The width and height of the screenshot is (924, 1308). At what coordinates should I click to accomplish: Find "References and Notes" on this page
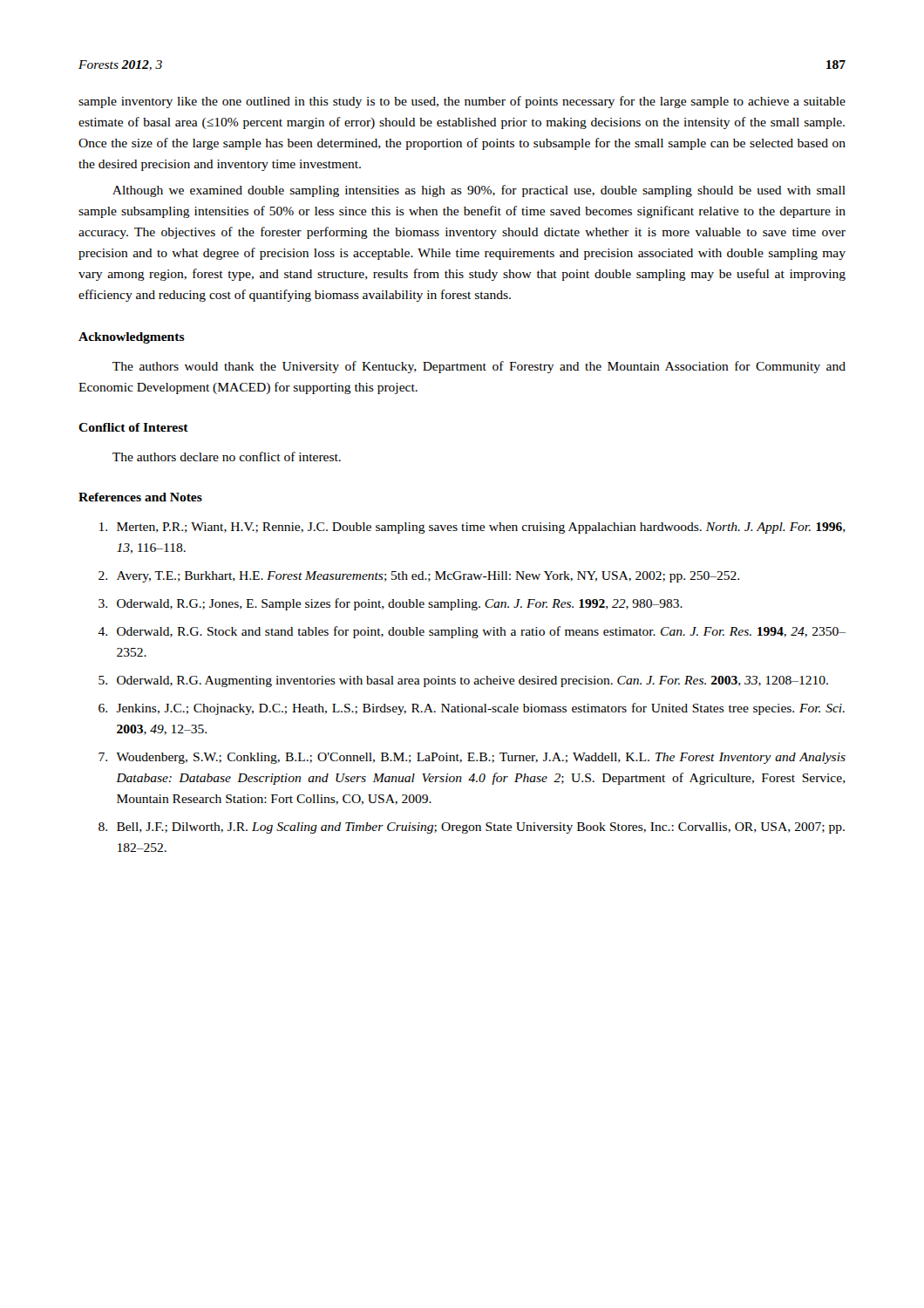(x=140, y=497)
